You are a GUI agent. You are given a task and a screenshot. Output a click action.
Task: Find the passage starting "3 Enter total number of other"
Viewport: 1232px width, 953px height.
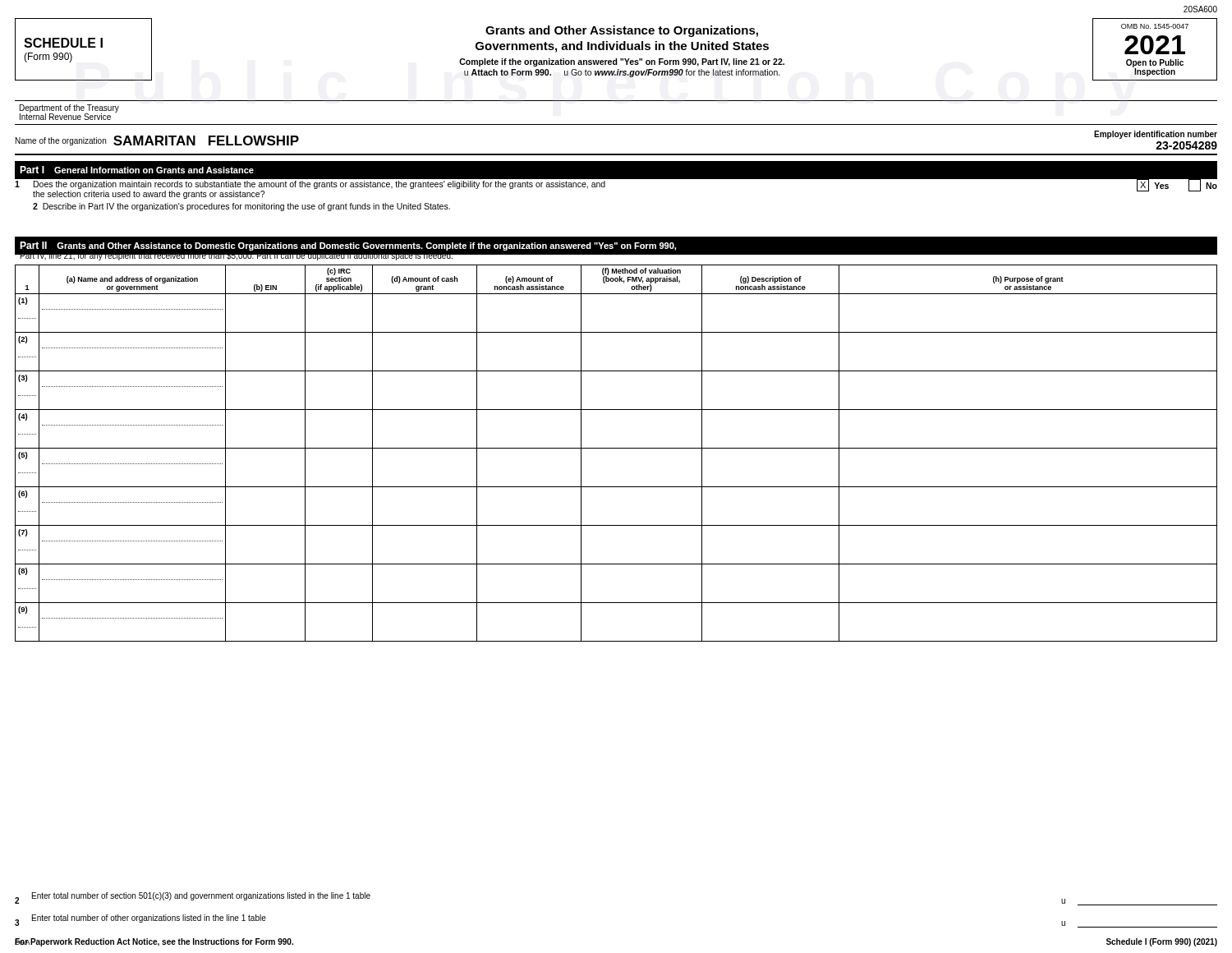tap(144, 921)
